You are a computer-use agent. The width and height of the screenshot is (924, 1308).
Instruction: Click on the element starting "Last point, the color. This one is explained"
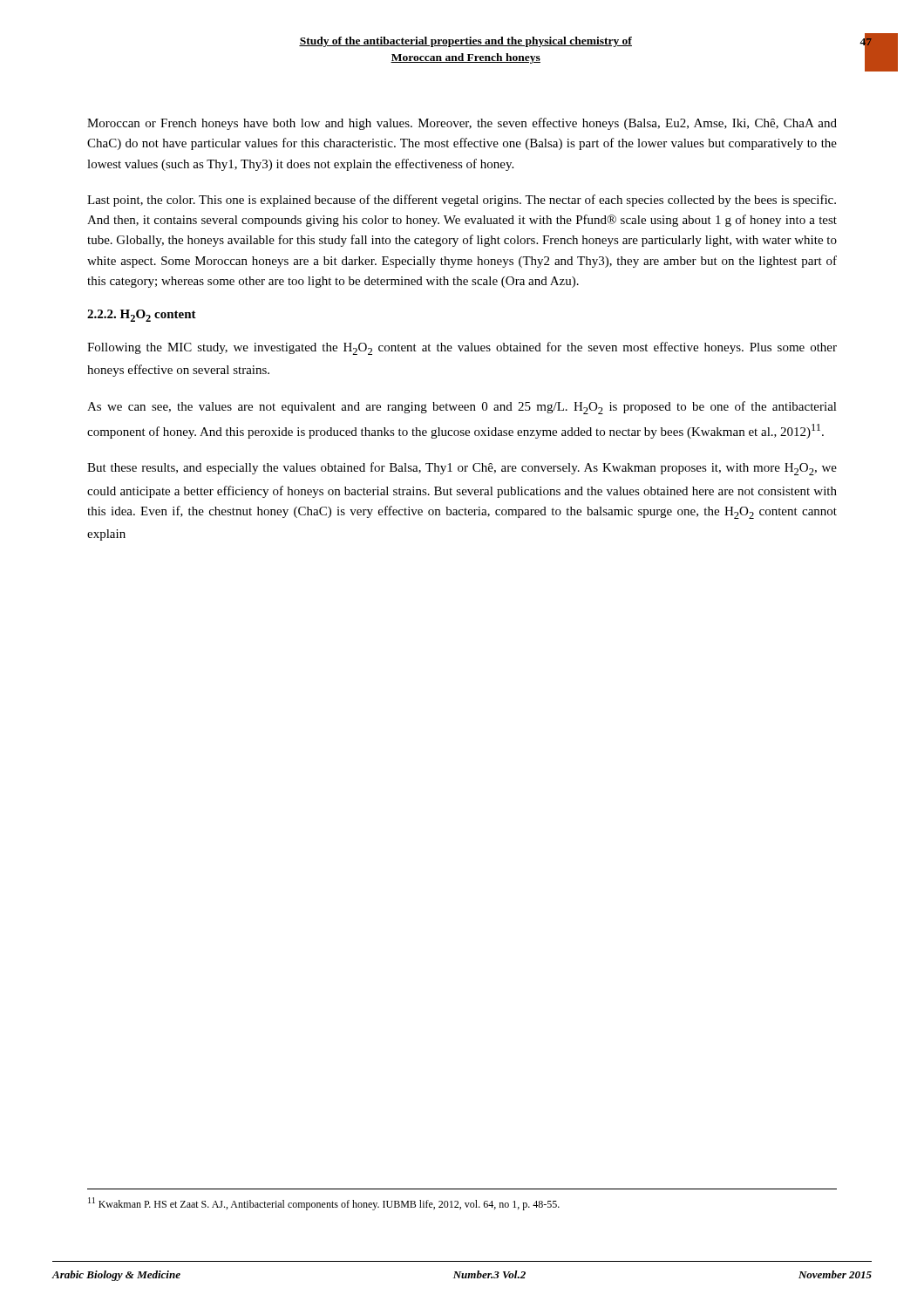coord(462,240)
